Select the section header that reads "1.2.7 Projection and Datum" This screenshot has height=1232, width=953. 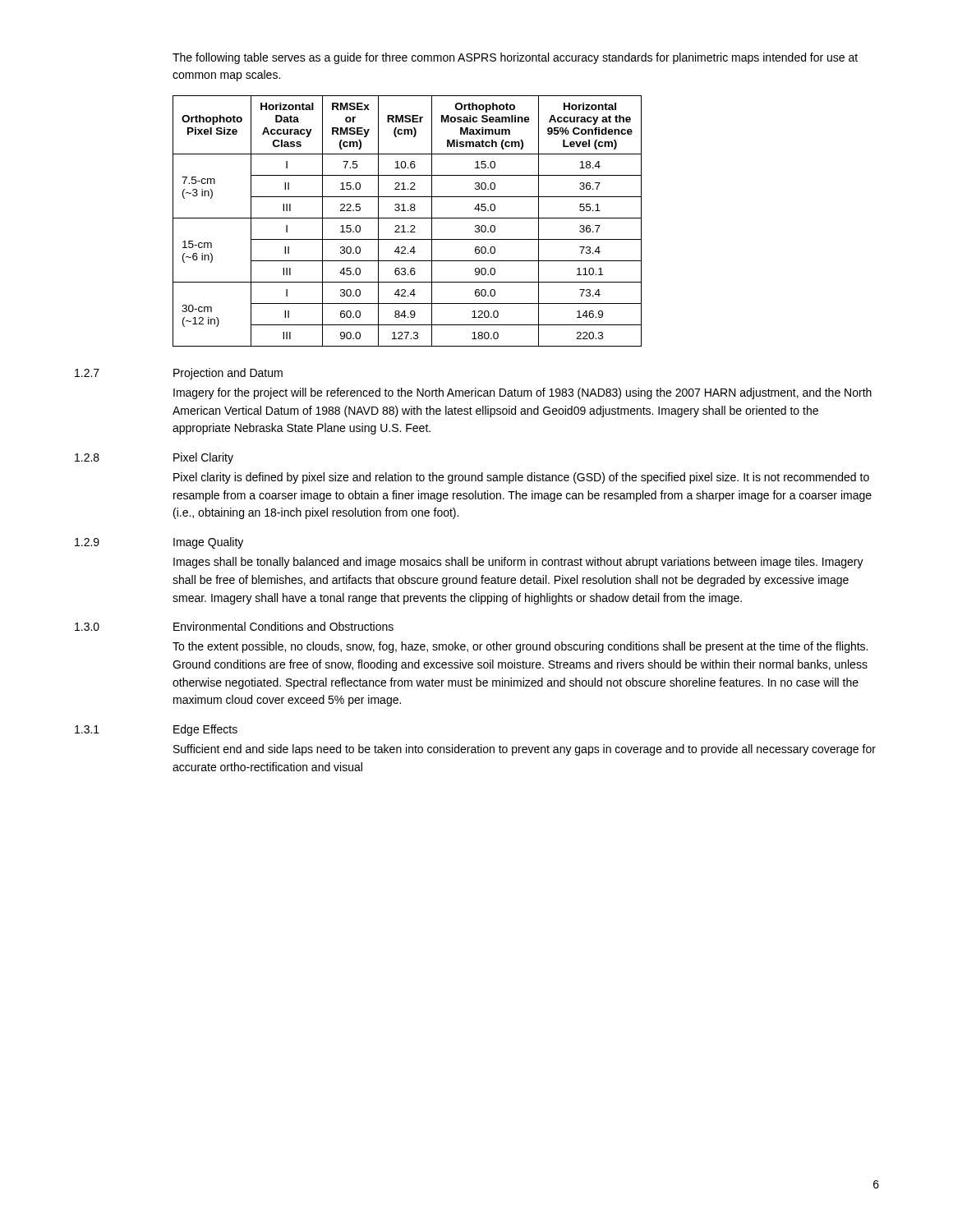tap(179, 373)
